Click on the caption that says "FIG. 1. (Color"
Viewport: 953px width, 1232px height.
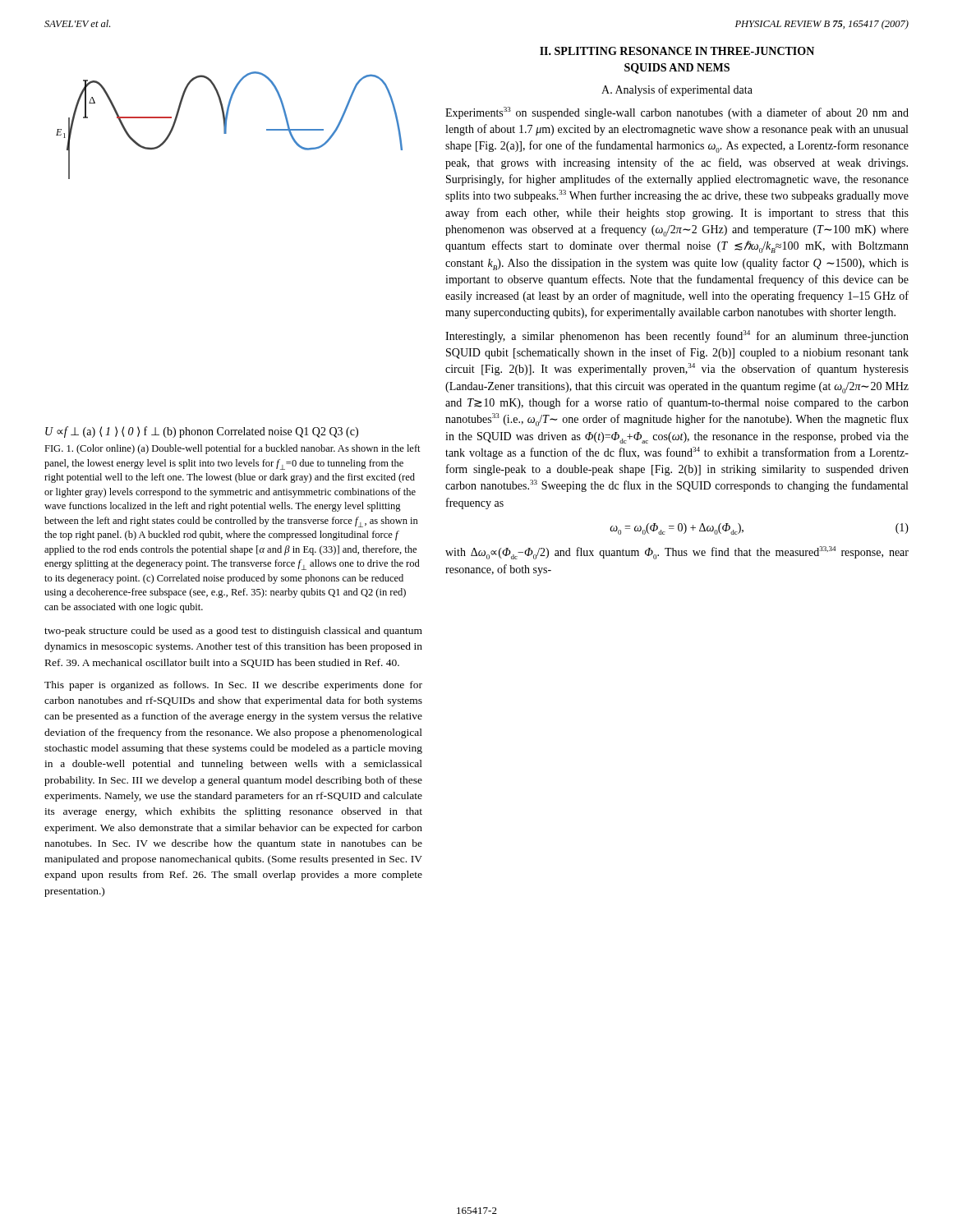coord(232,527)
